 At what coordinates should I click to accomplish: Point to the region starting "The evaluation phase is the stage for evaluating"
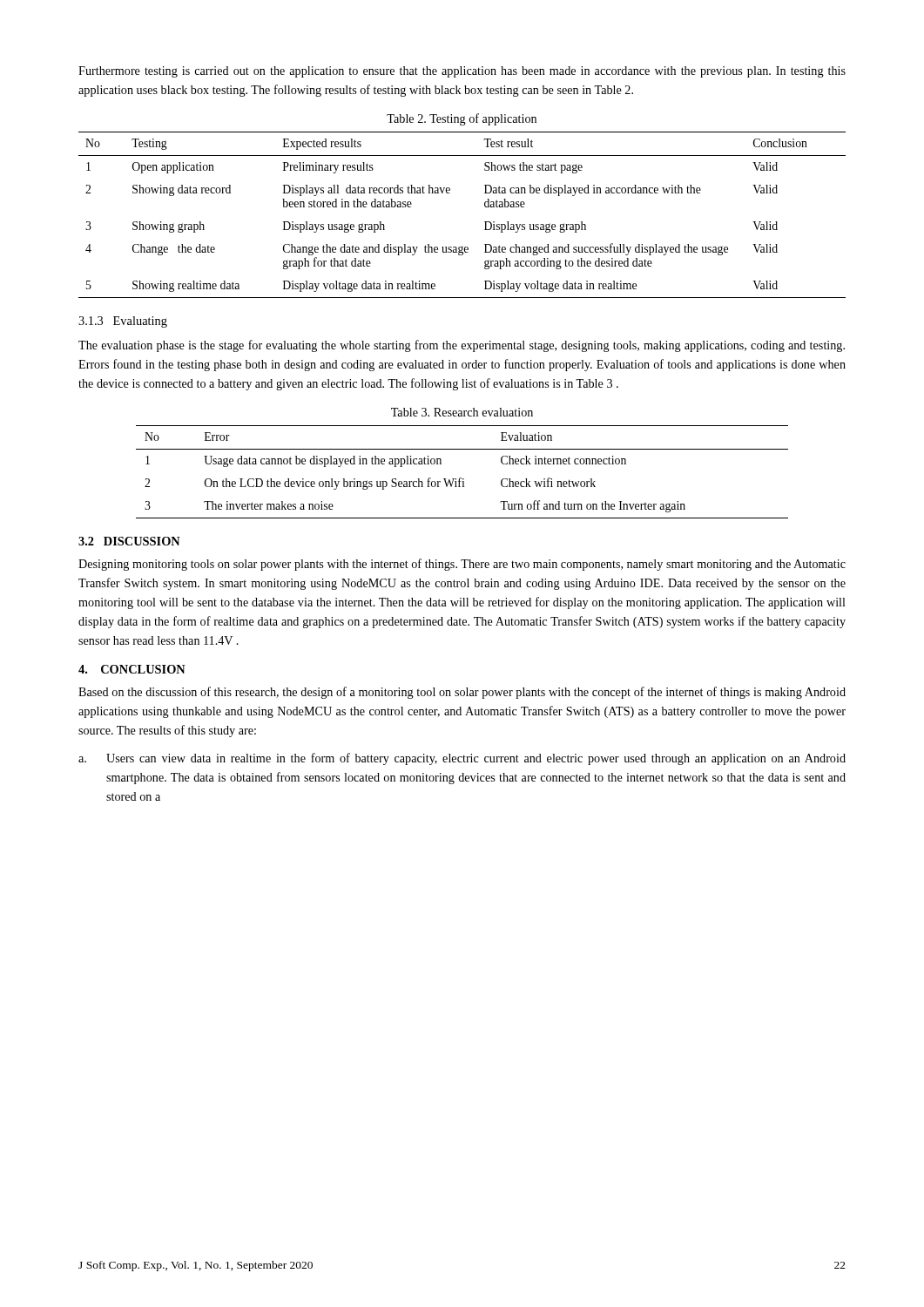tap(462, 364)
